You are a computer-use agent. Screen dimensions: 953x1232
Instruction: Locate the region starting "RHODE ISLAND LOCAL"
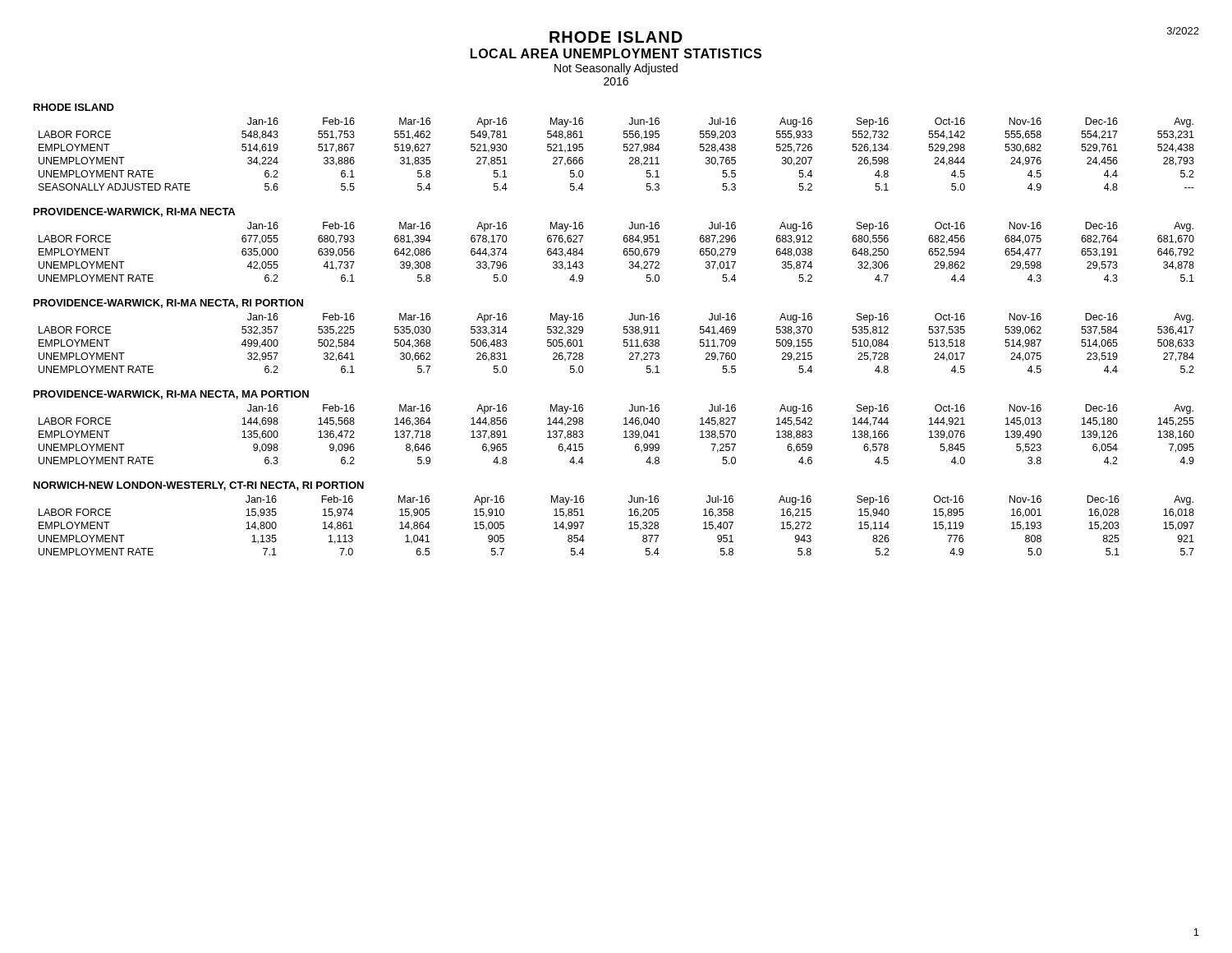tap(616, 58)
